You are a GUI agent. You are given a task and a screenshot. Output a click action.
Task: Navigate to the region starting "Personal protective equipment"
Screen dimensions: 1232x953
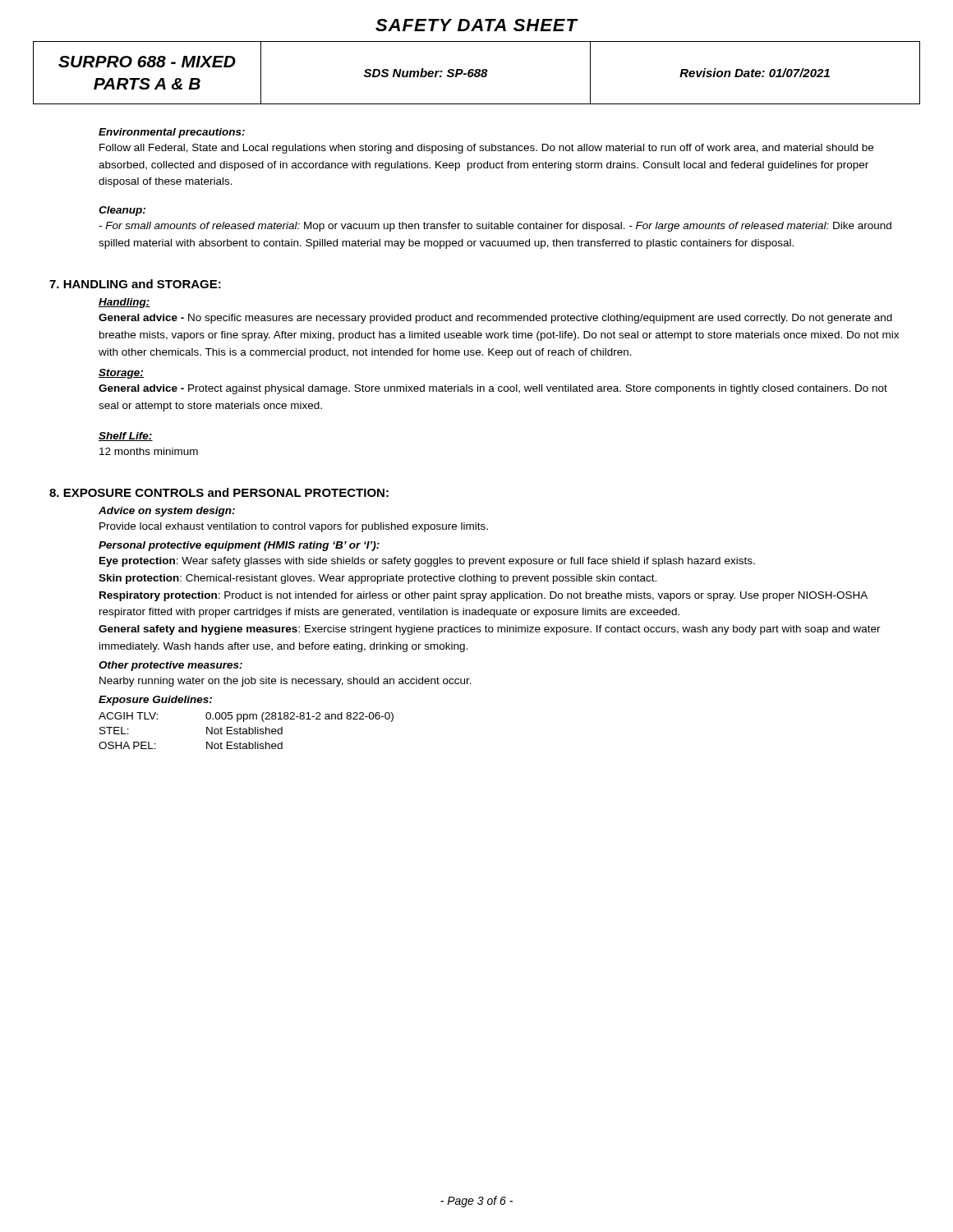point(239,545)
